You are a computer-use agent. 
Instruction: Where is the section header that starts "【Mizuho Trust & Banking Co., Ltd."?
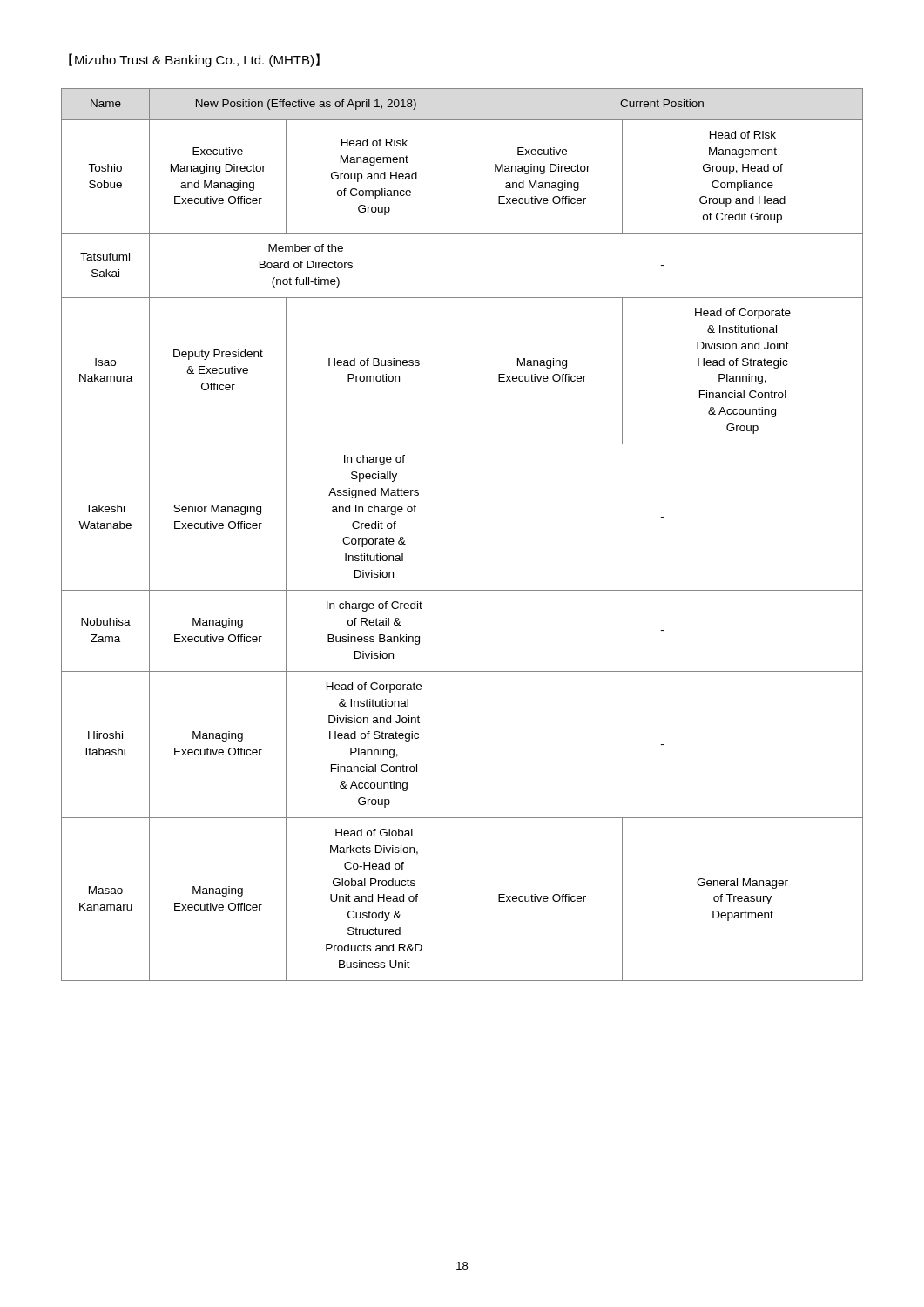click(x=194, y=60)
